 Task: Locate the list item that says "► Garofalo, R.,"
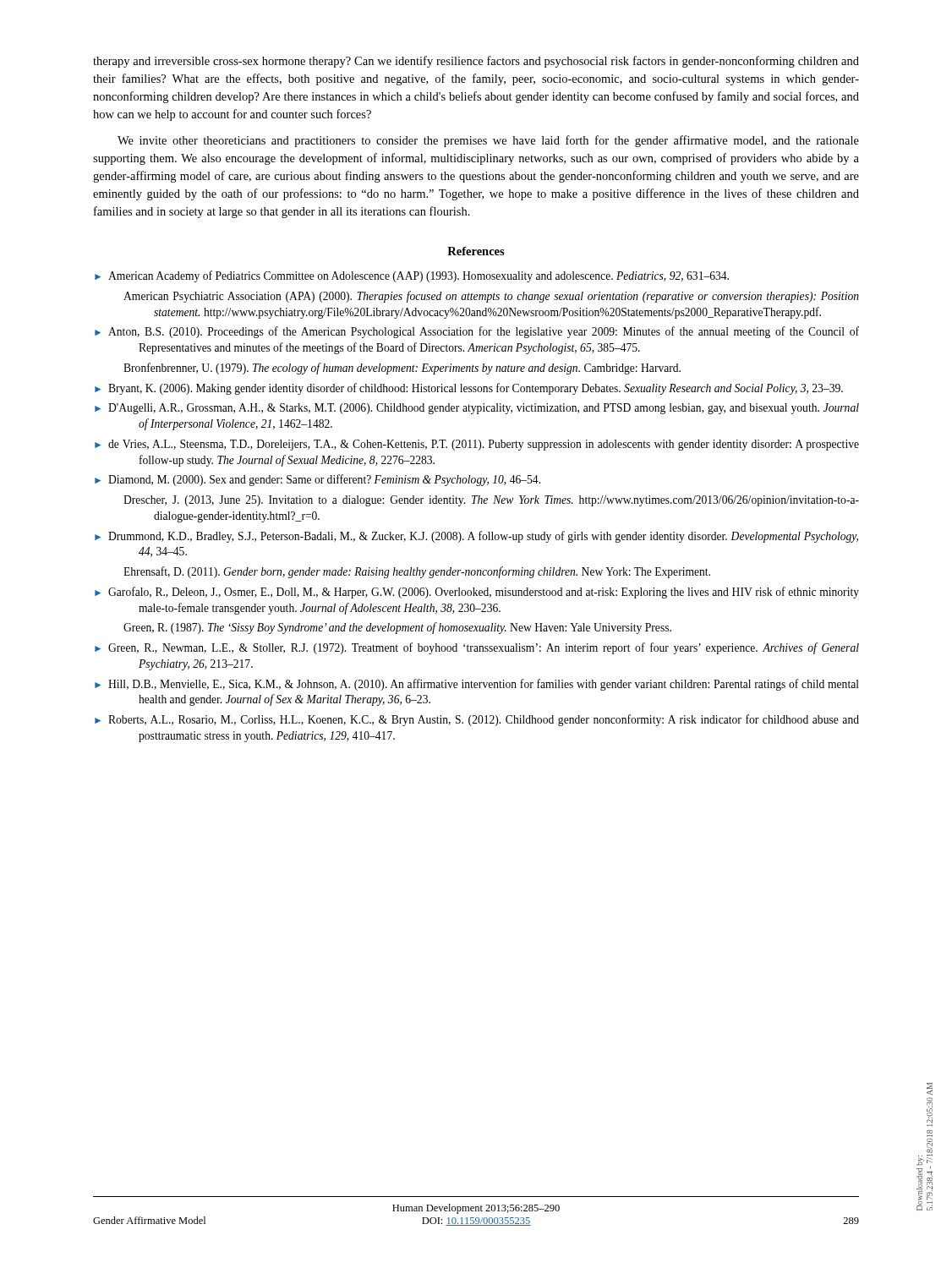click(x=476, y=601)
